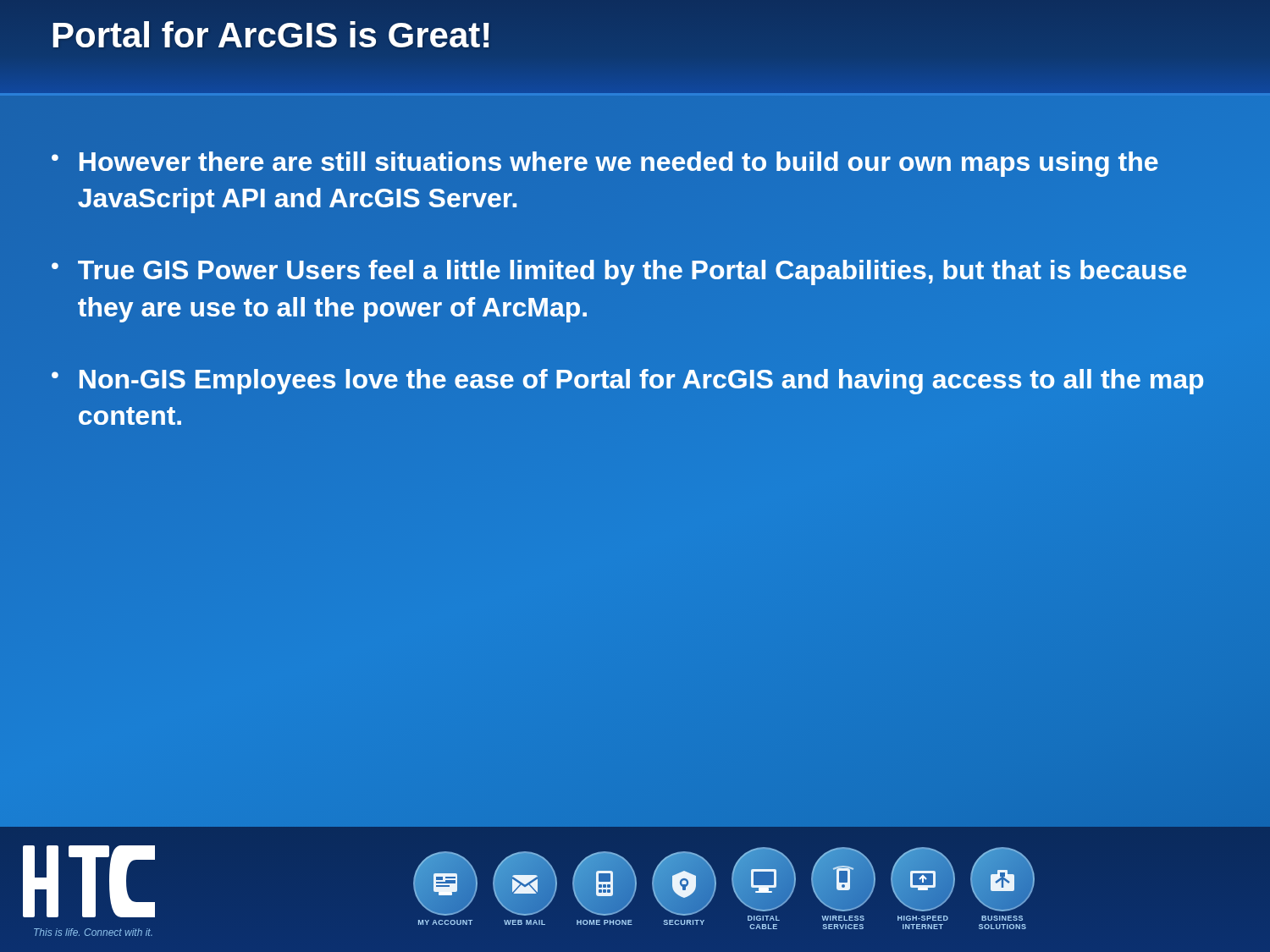The image size is (1270, 952).
Task: Select the list item containing "• However there are still situations where"
Action: [x=635, y=180]
